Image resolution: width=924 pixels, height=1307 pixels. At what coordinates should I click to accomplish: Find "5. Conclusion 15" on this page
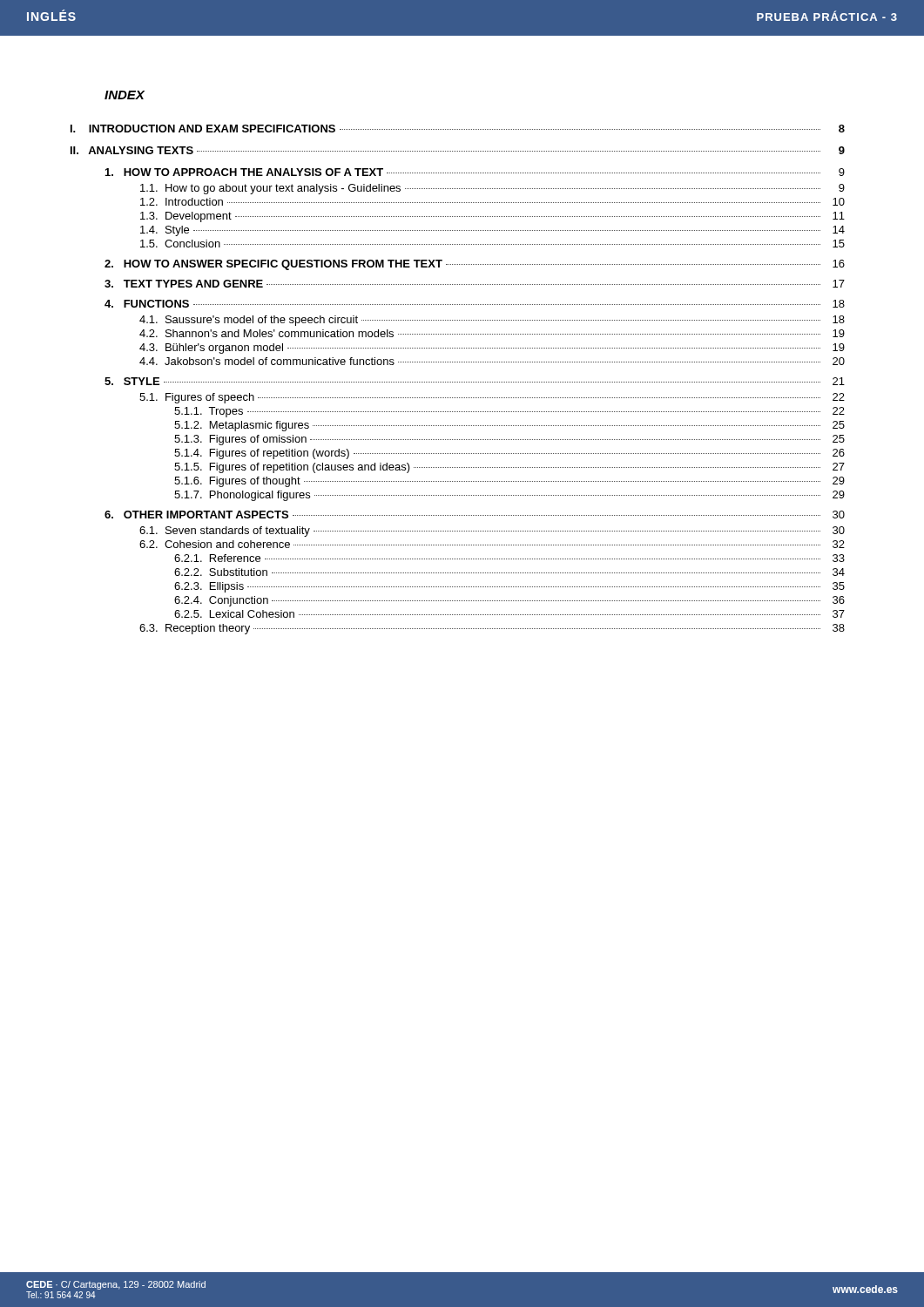click(457, 243)
